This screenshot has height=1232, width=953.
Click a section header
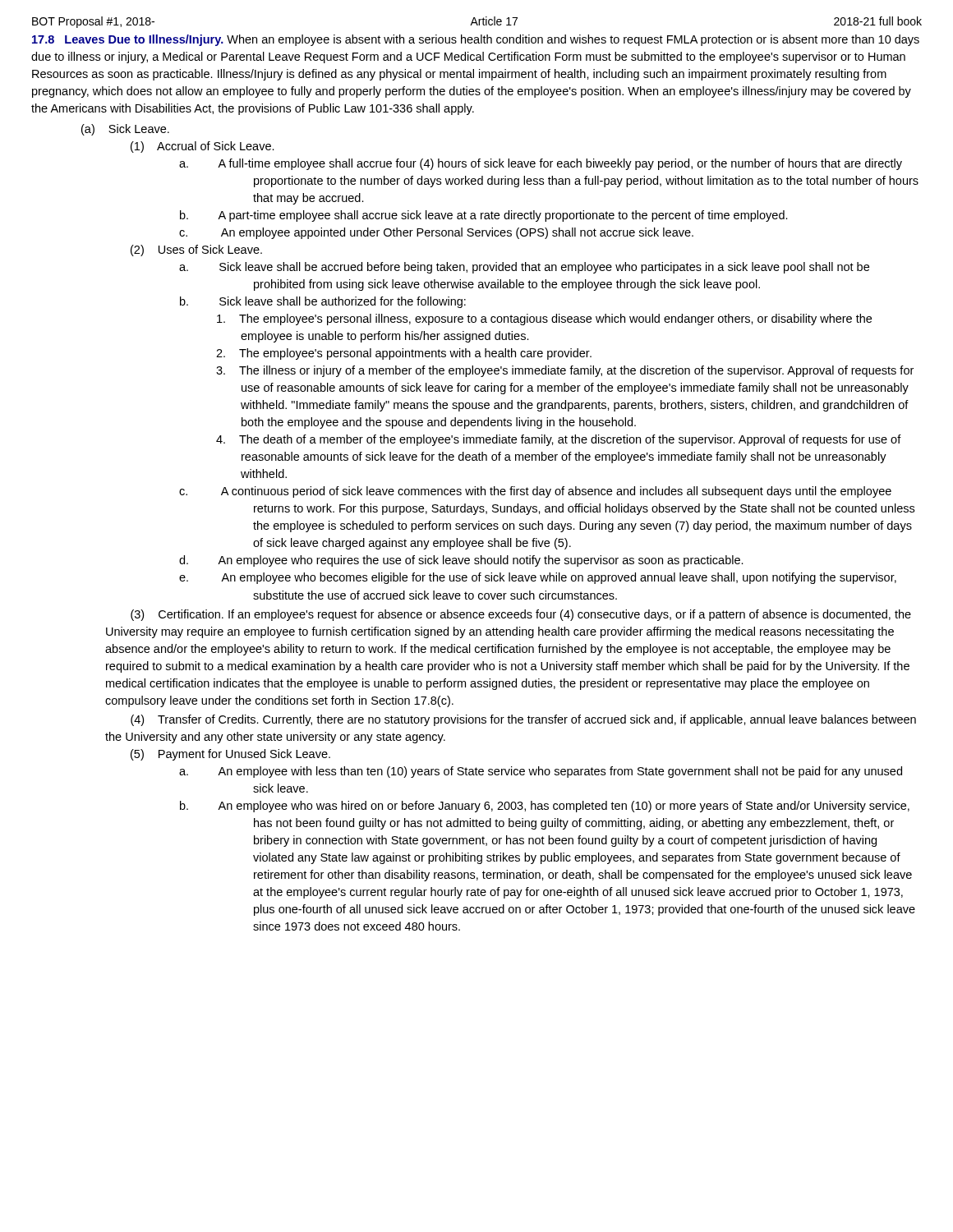[129, 39]
